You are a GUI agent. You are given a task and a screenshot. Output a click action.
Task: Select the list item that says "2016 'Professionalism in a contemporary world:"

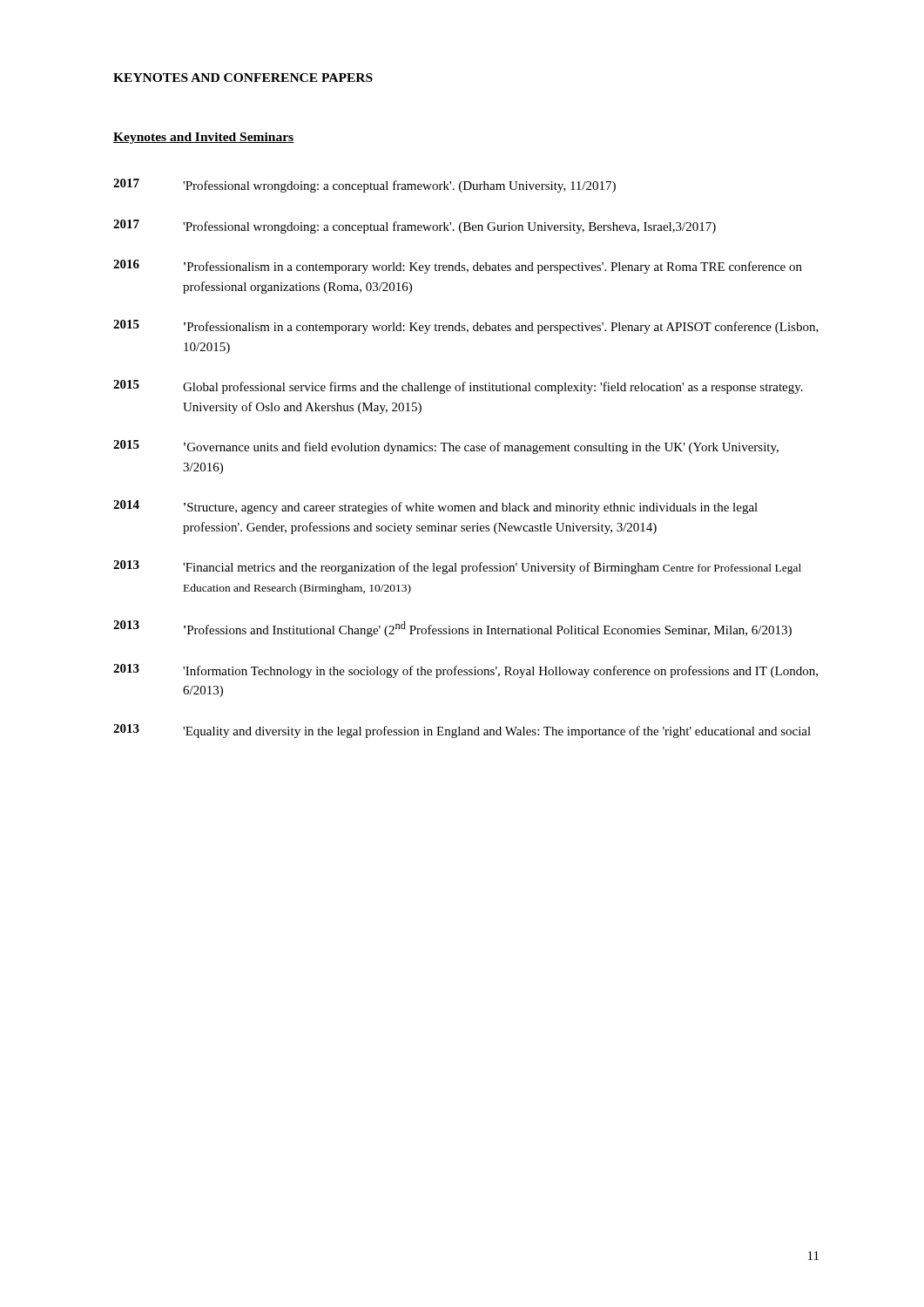pyautogui.click(x=466, y=277)
